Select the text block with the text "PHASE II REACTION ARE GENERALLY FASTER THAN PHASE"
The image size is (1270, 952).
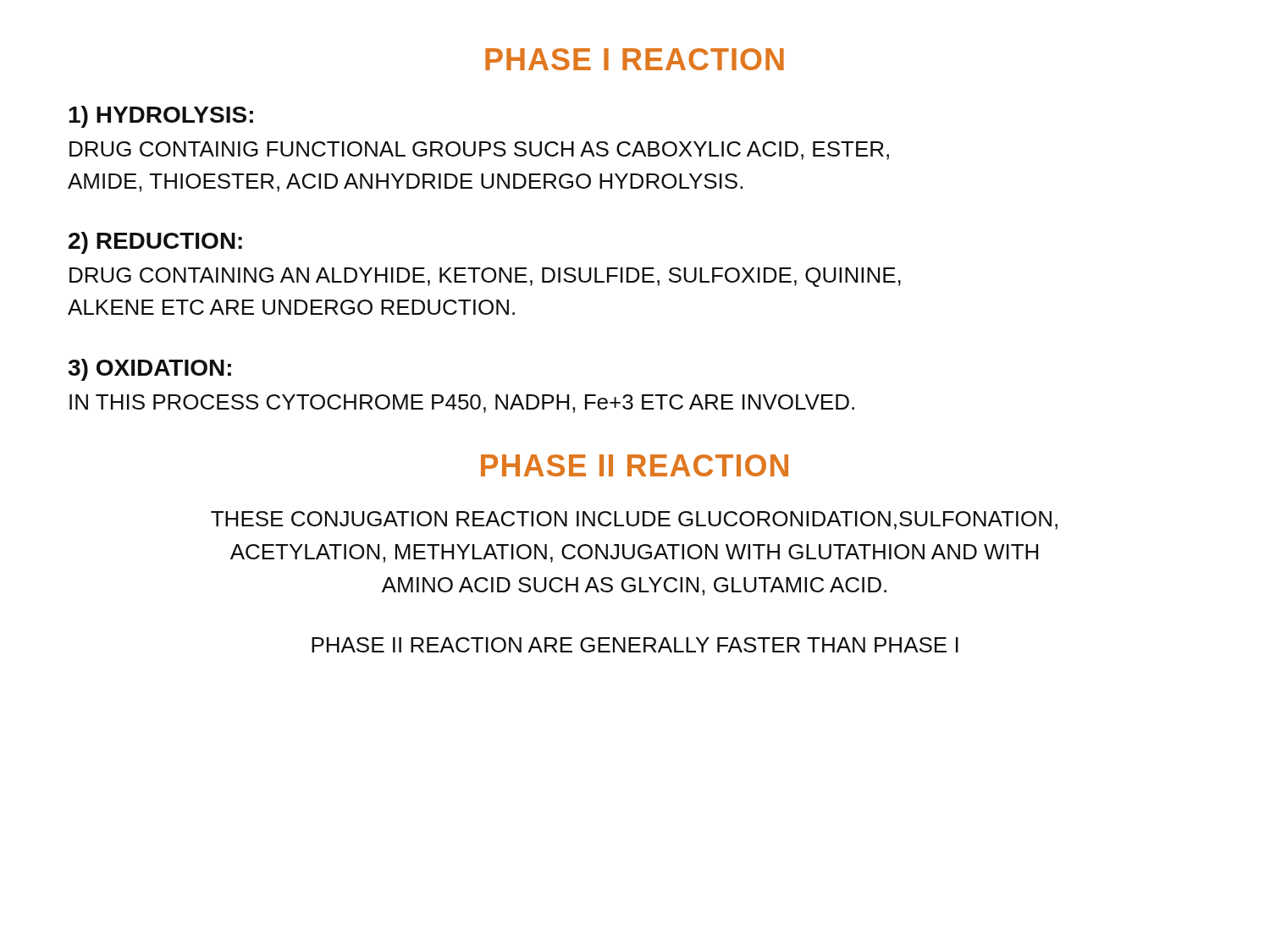tap(635, 645)
